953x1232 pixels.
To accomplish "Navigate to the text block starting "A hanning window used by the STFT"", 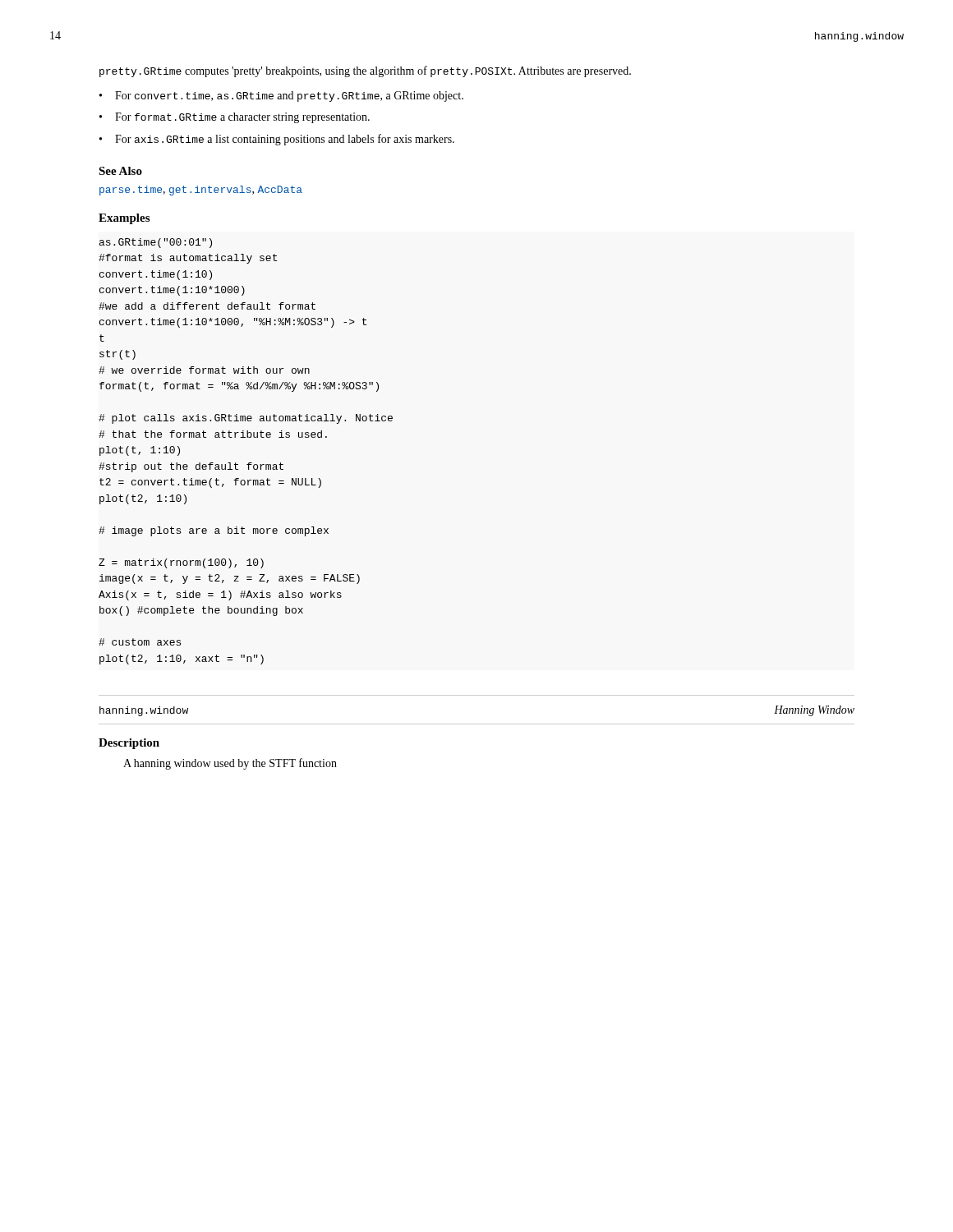I will [230, 764].
